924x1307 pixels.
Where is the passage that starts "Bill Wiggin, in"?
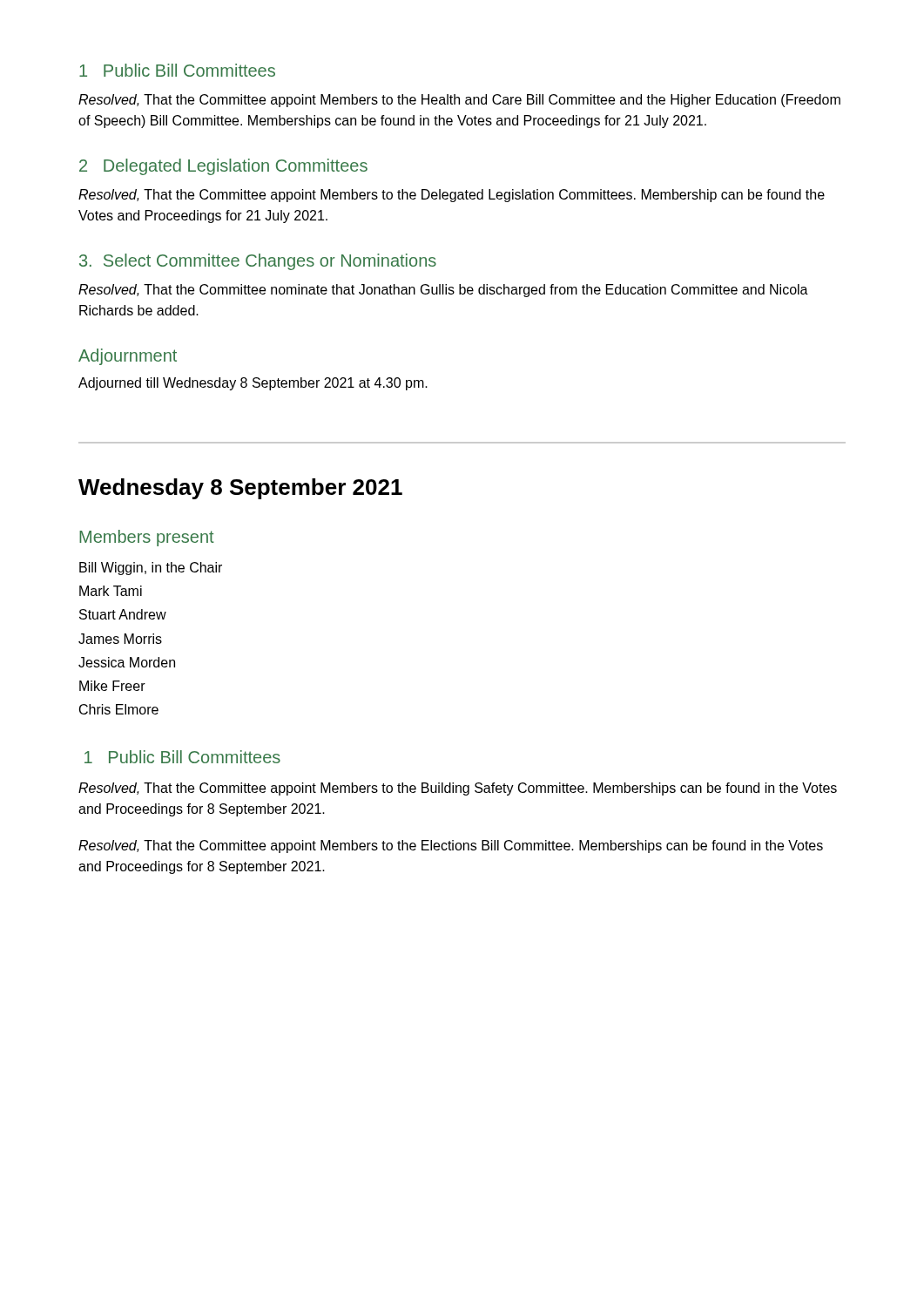150,568
